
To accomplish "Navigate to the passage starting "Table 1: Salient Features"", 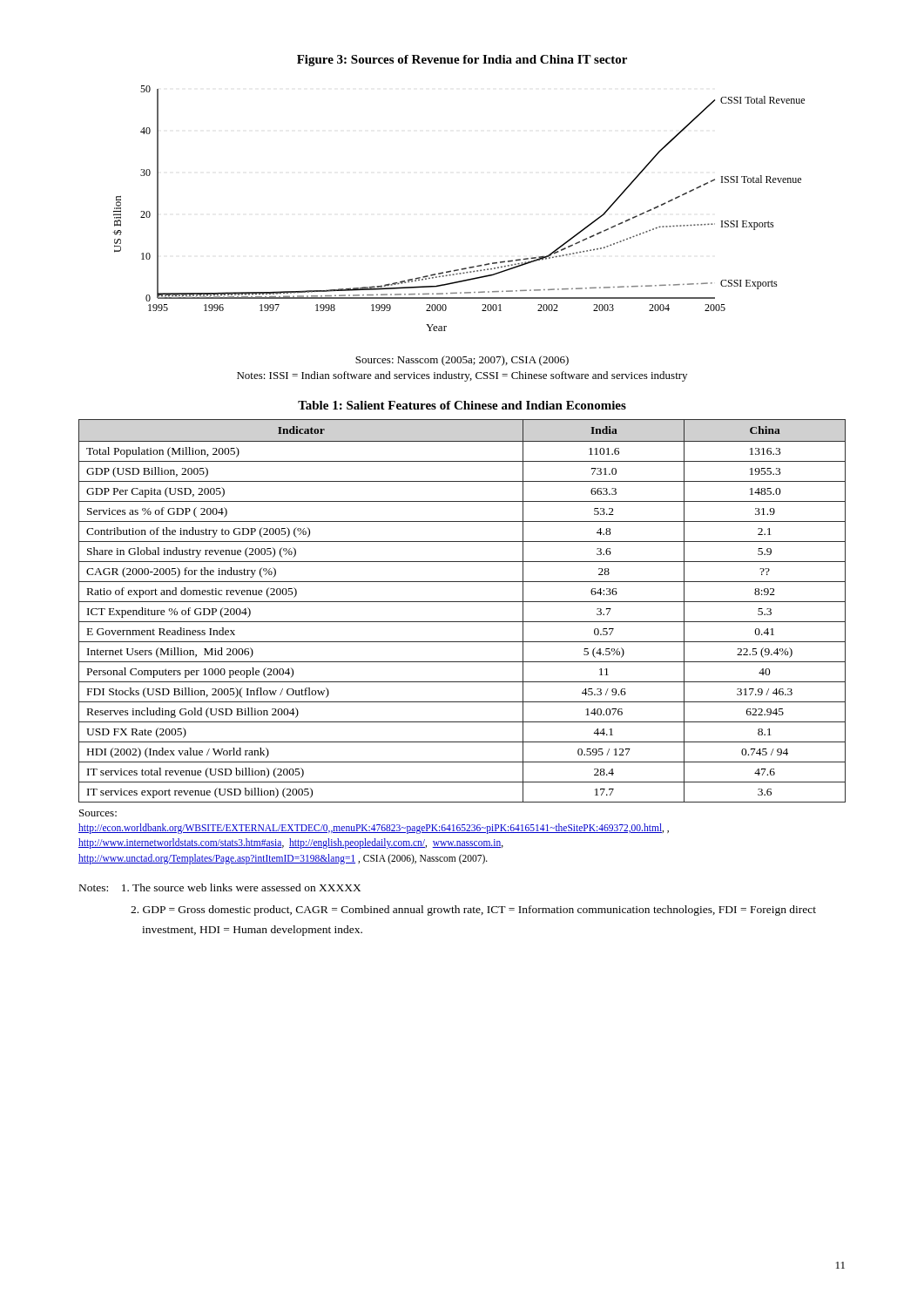I will pos(462,405).
